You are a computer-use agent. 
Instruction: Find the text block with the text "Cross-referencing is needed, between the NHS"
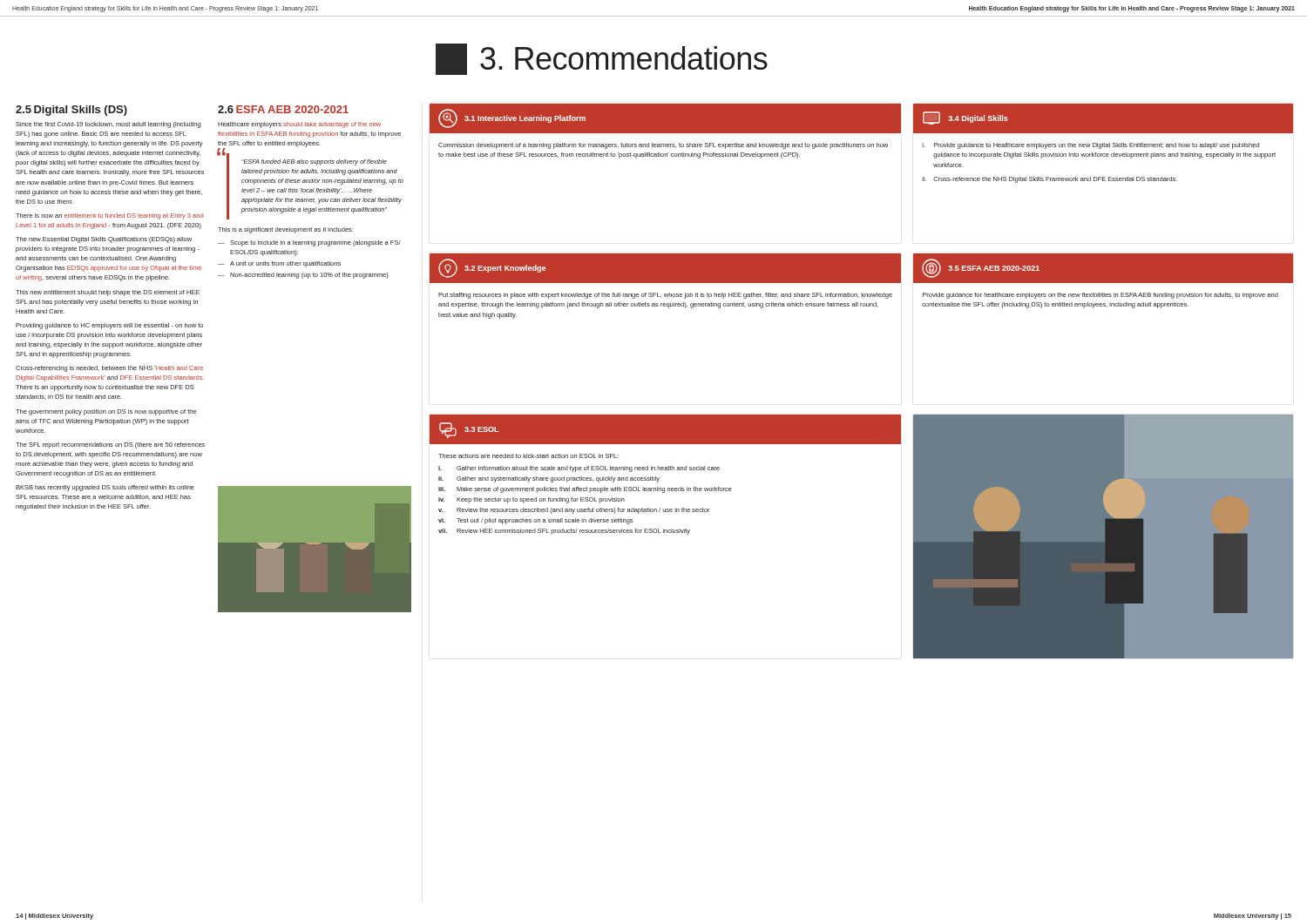pos(110,383)
